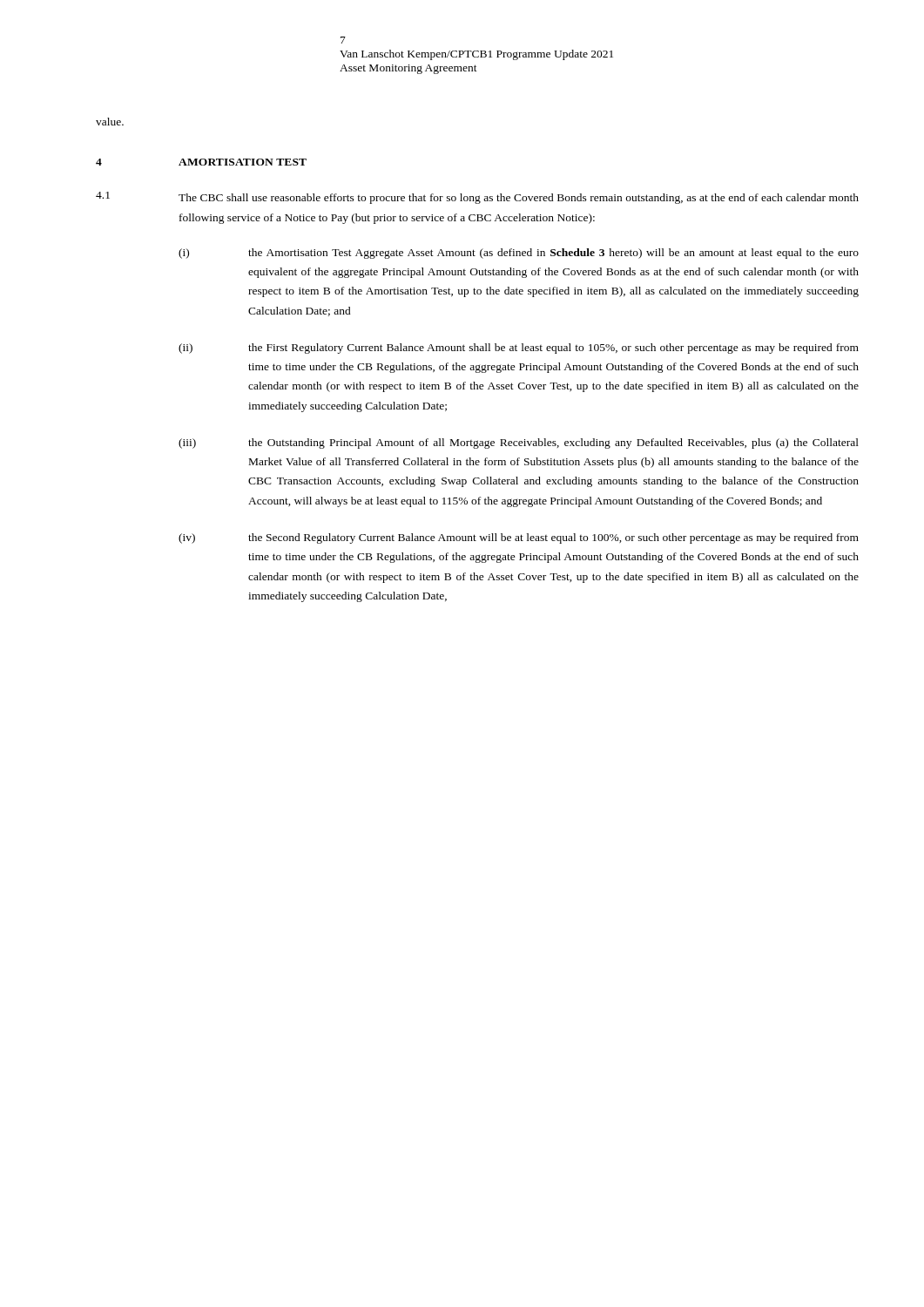Find the passage starting "(iv) the Second Regulatory Current Balance Amount will"
The width and height of the screenshot is (924, 1307).
point(519,567)
